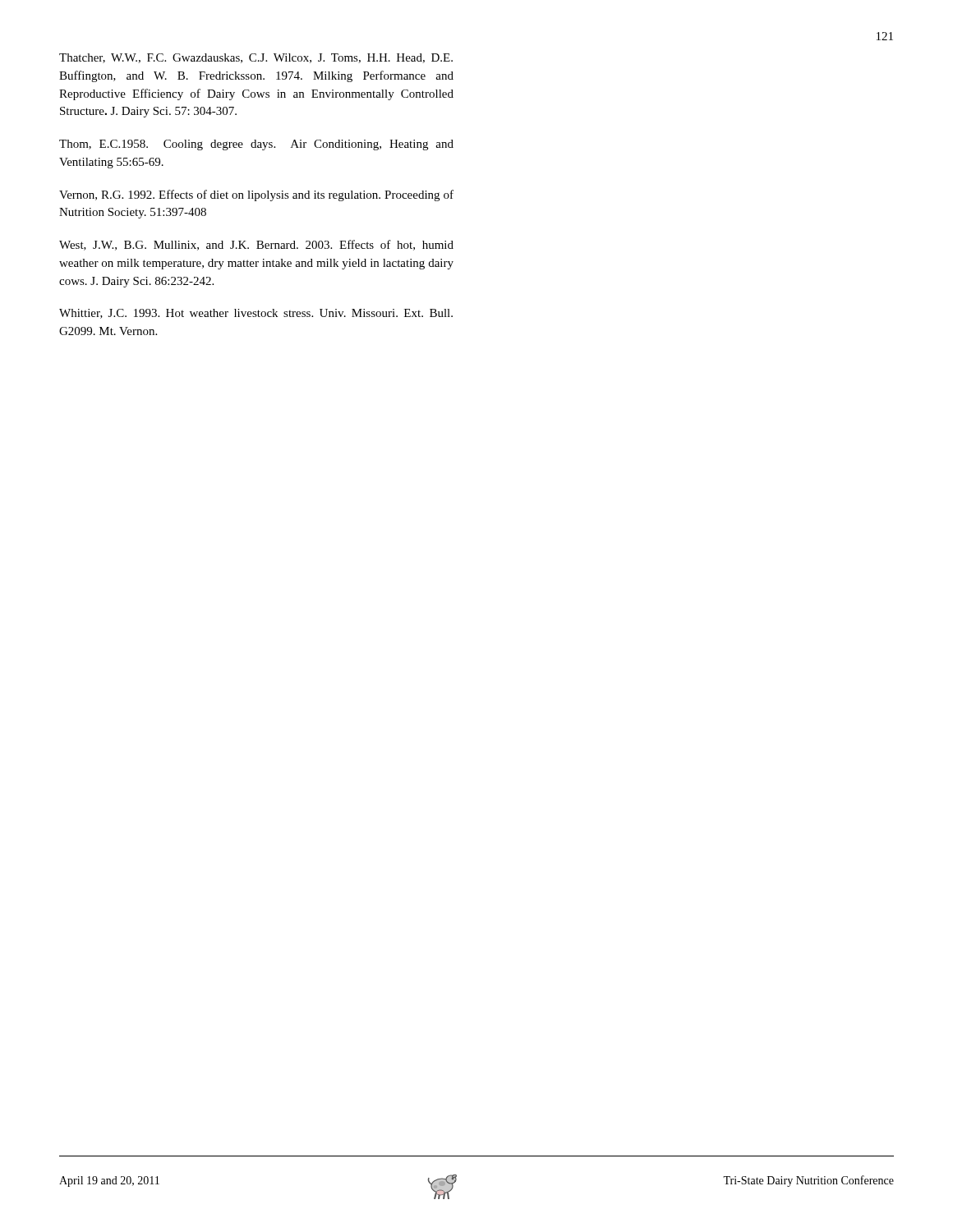Locate the element starting "Thatcher, W.W., F.C. Gwazdauskas, C.J."

coord(256,84)
